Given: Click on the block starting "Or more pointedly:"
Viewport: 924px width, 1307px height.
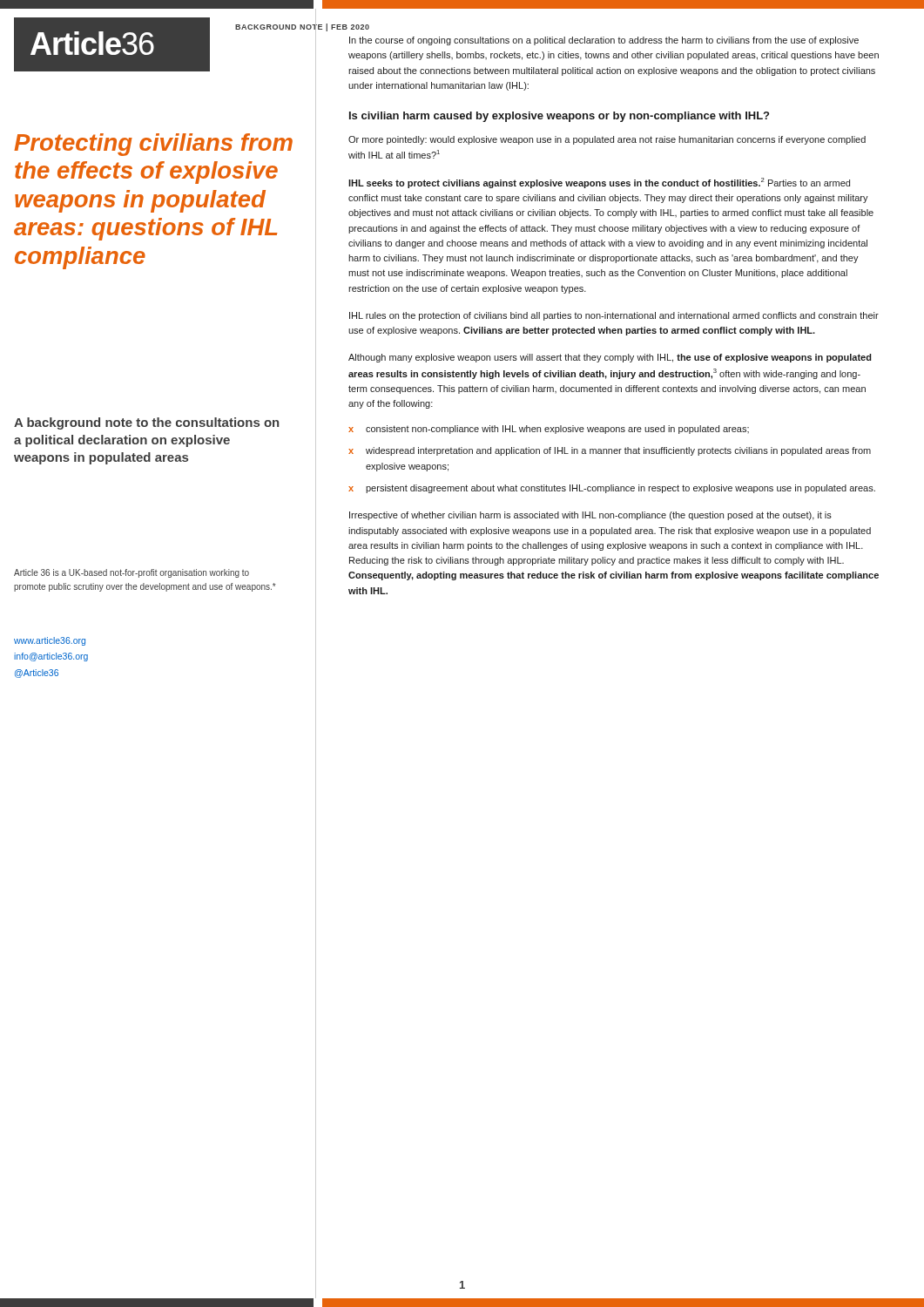Looking at the screenshot, I should pos(614,148).
